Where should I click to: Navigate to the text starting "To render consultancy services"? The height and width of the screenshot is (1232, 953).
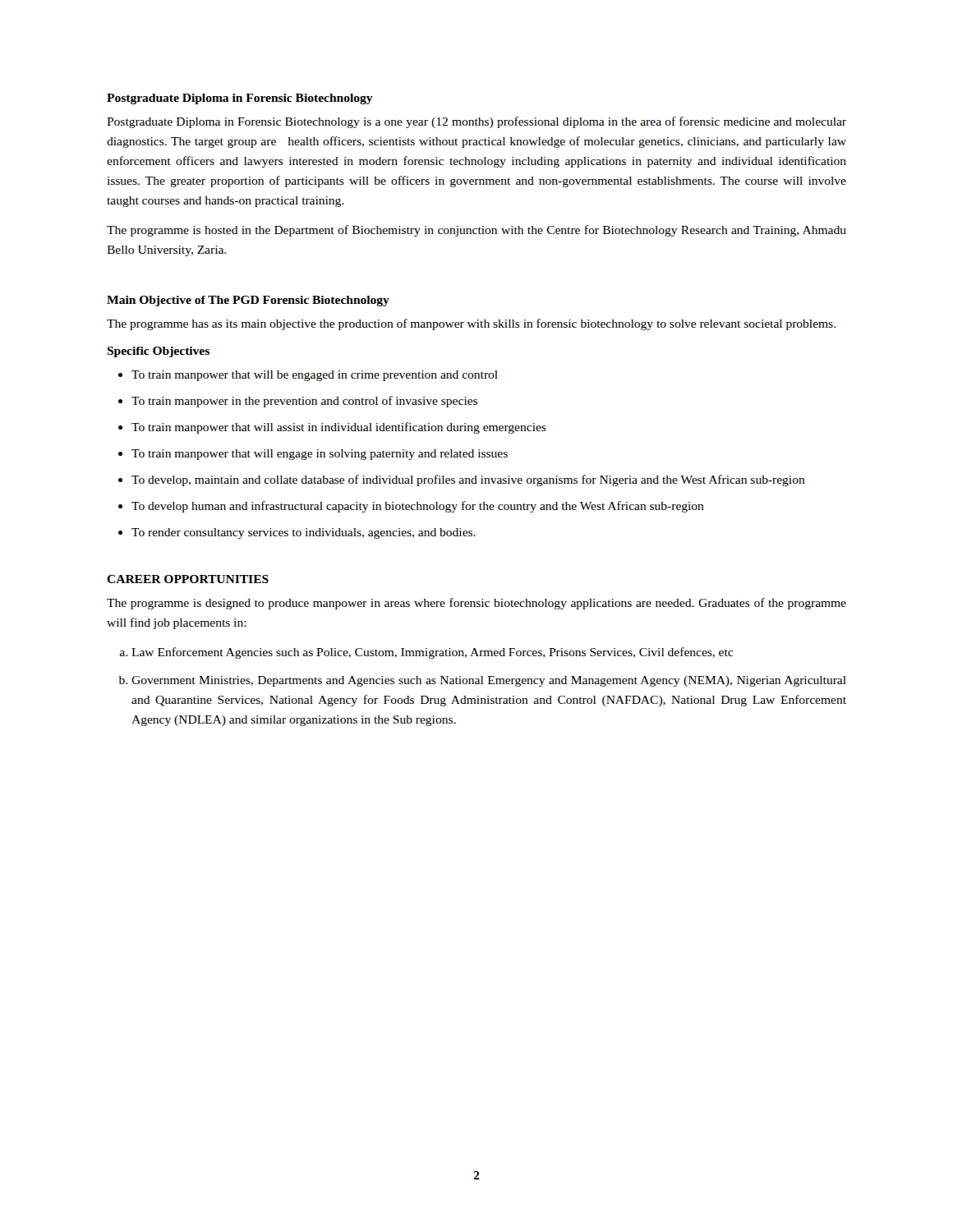point(304,532)
